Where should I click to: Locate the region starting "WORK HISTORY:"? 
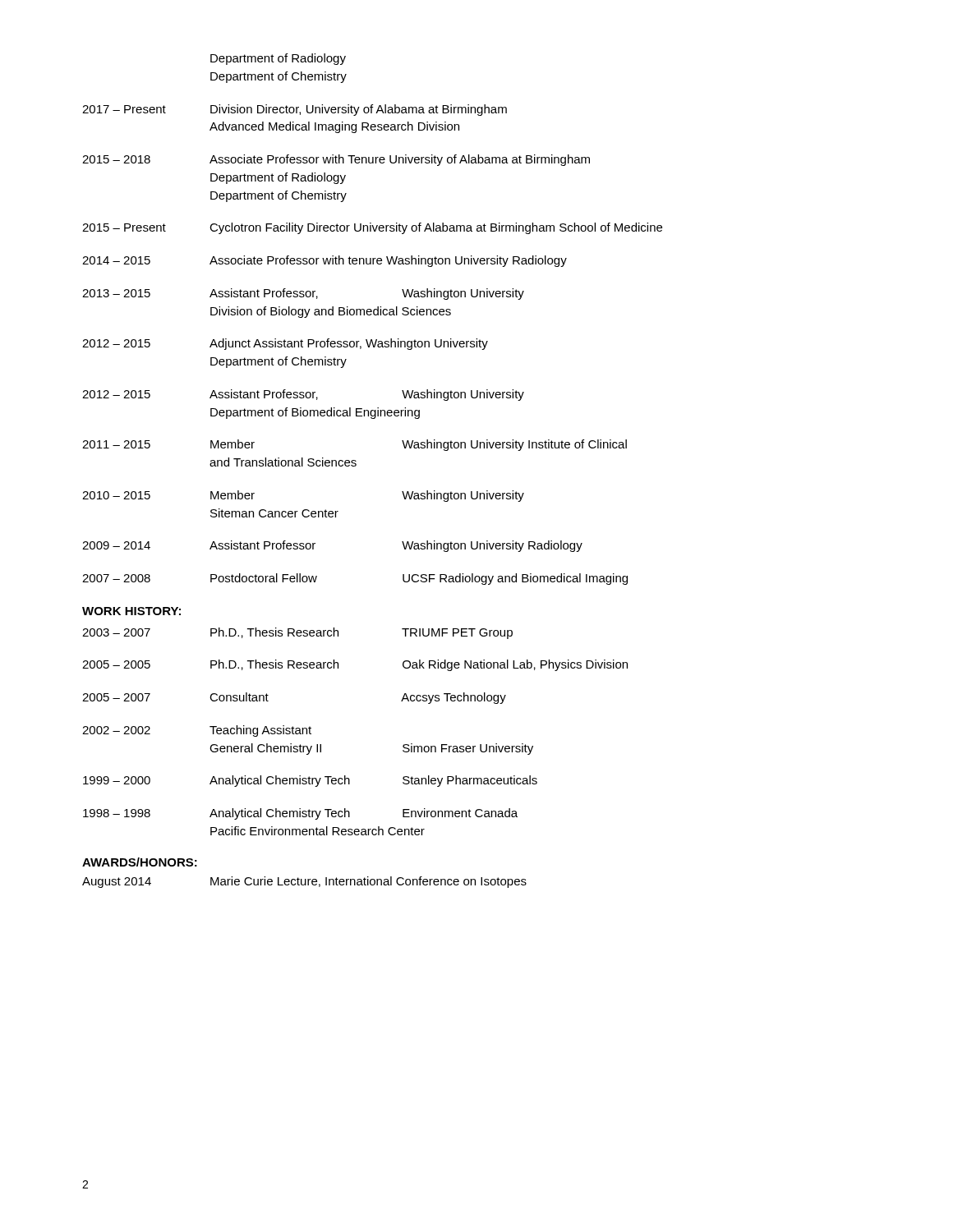(131, 611)
